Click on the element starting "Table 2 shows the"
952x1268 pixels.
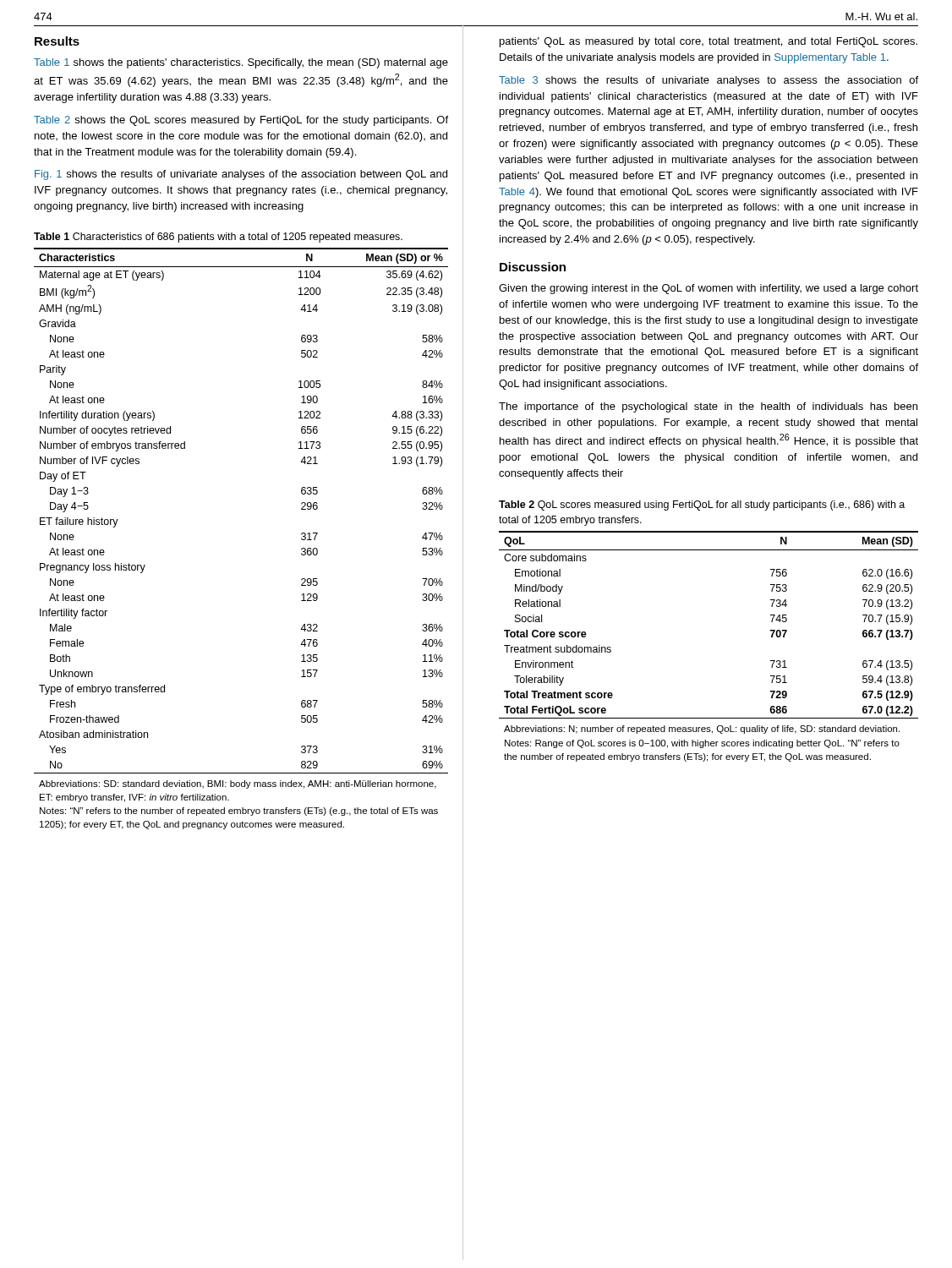241,136
